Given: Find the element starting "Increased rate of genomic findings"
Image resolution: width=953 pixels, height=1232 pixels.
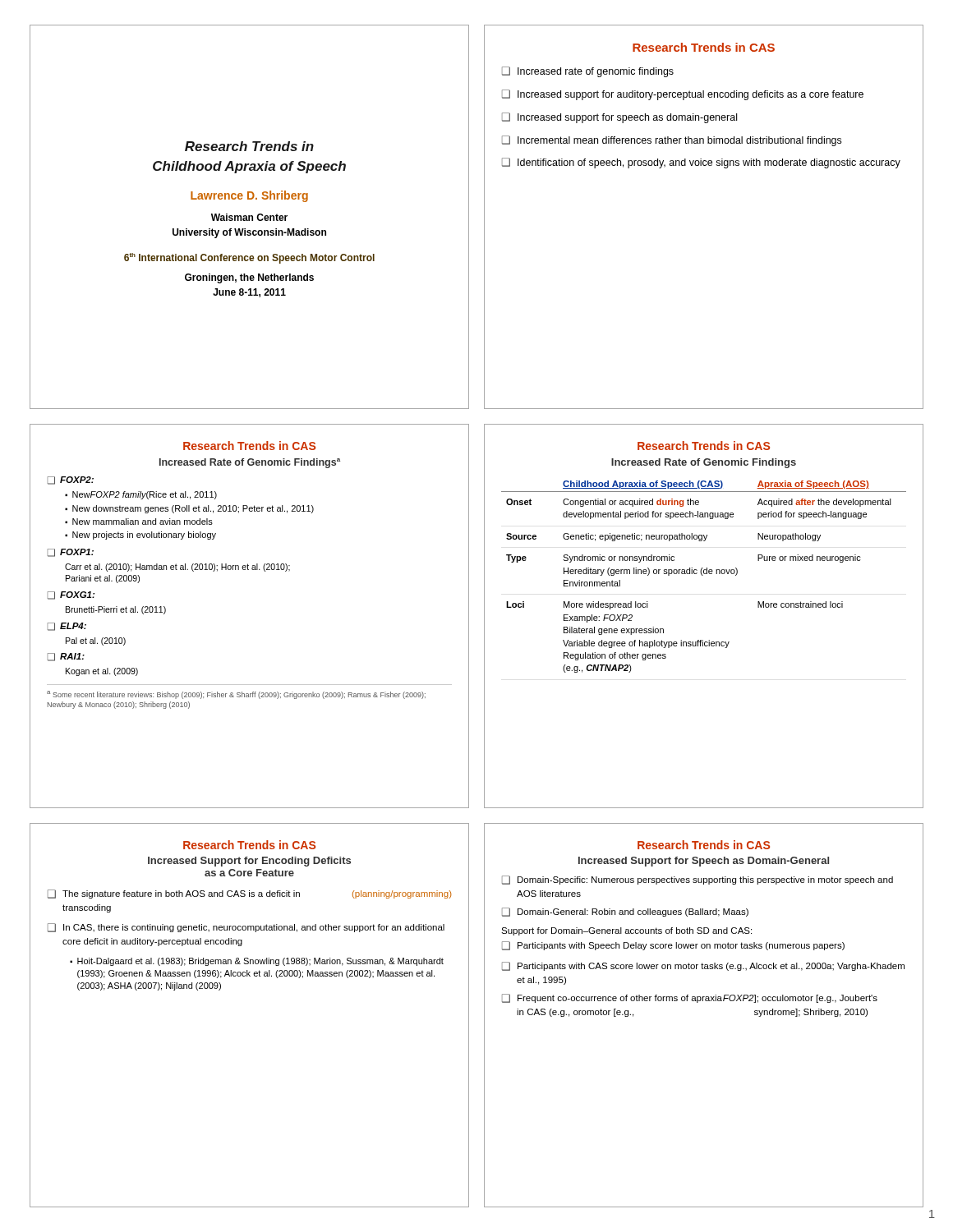Looking at the screenshot, I should point(595,71).
